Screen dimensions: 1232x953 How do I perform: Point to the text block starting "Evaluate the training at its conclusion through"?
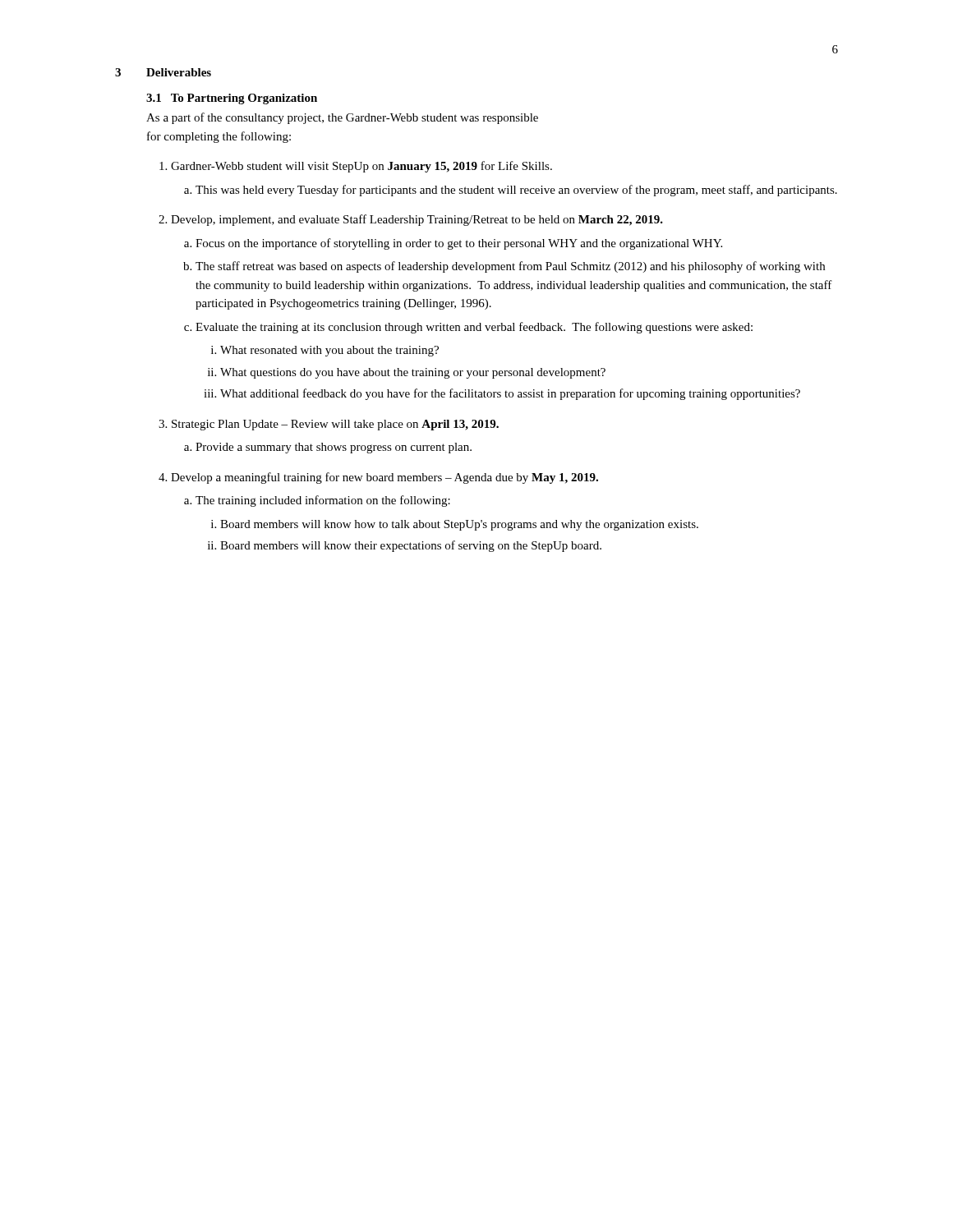pyautogui.click(x=517, y=361)
